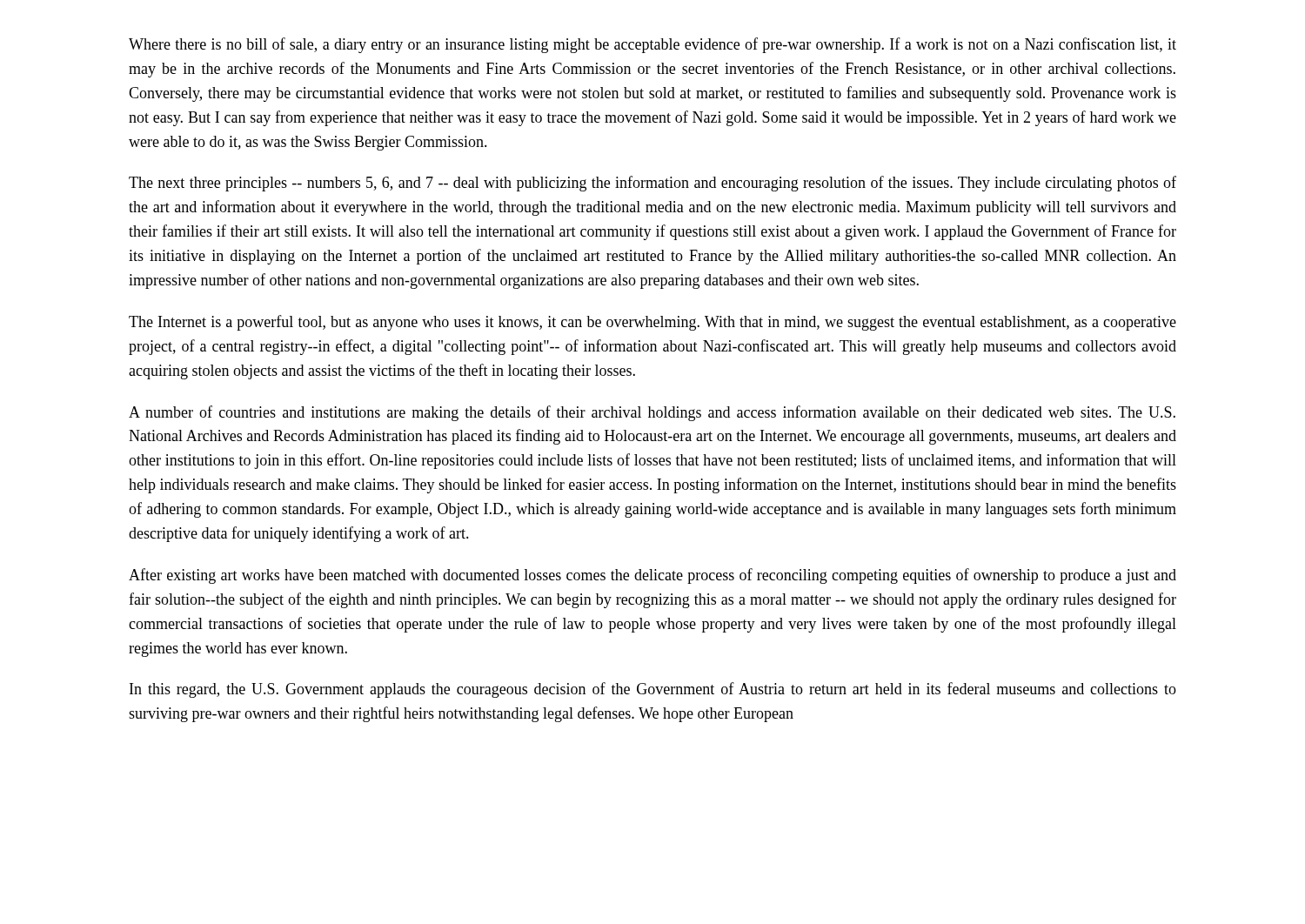The height and width of the screenshot is (924, 1305).
Task: Where is the passage that starts "A number of countries and"?
Action: click(652, 473)
